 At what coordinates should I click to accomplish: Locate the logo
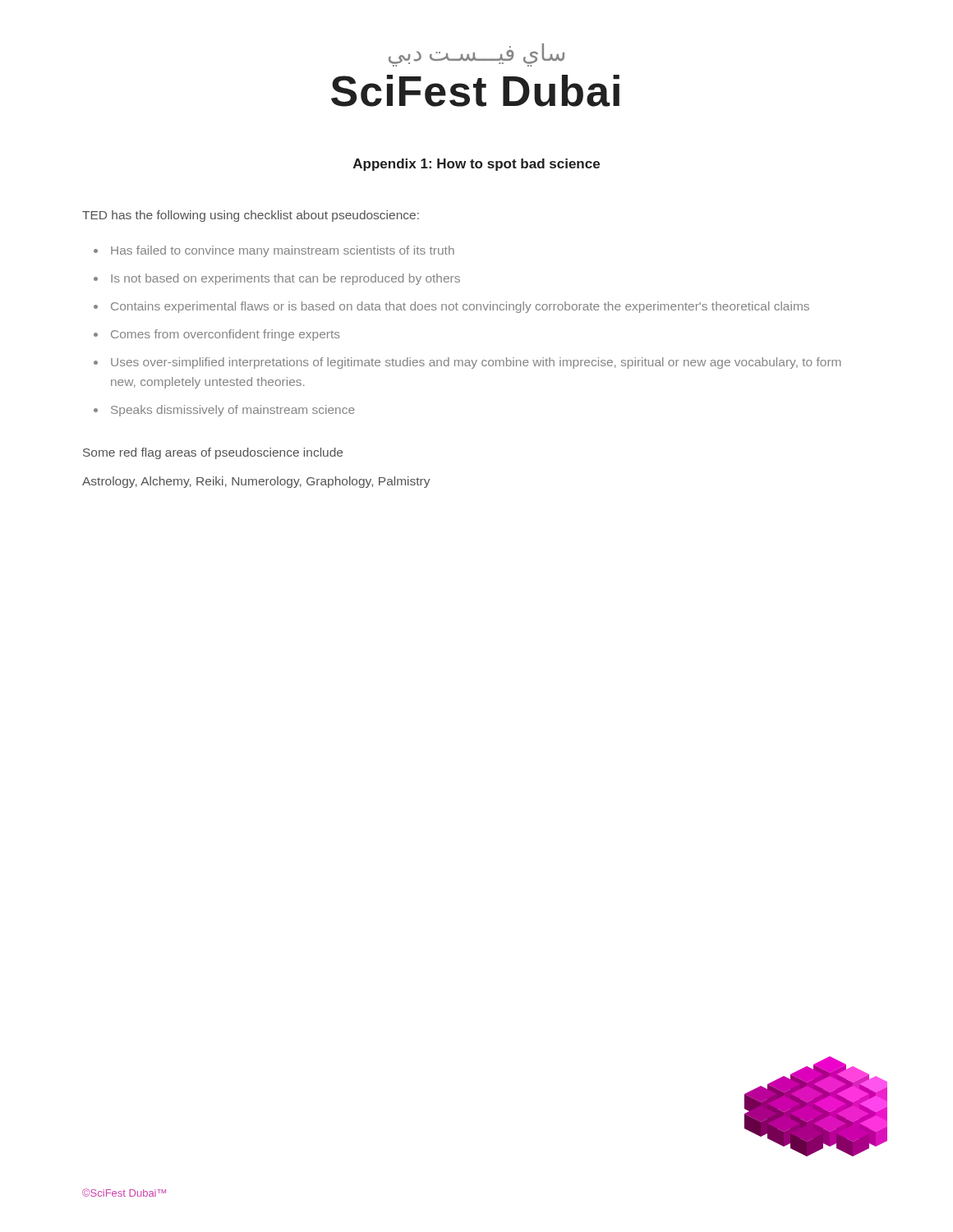click(476, 62)
